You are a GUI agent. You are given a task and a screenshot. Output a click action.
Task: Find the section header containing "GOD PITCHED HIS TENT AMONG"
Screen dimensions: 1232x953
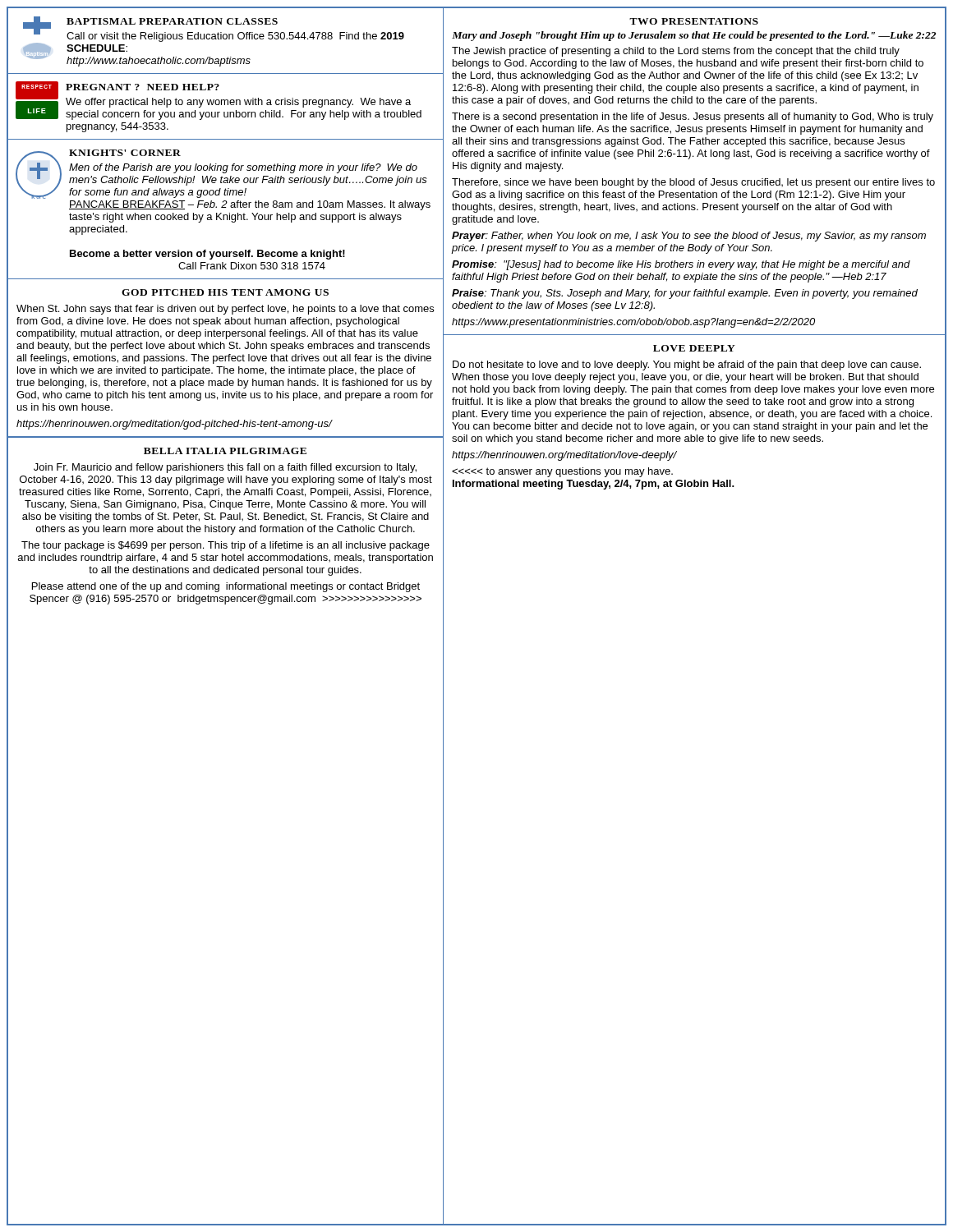click(226, 292)
